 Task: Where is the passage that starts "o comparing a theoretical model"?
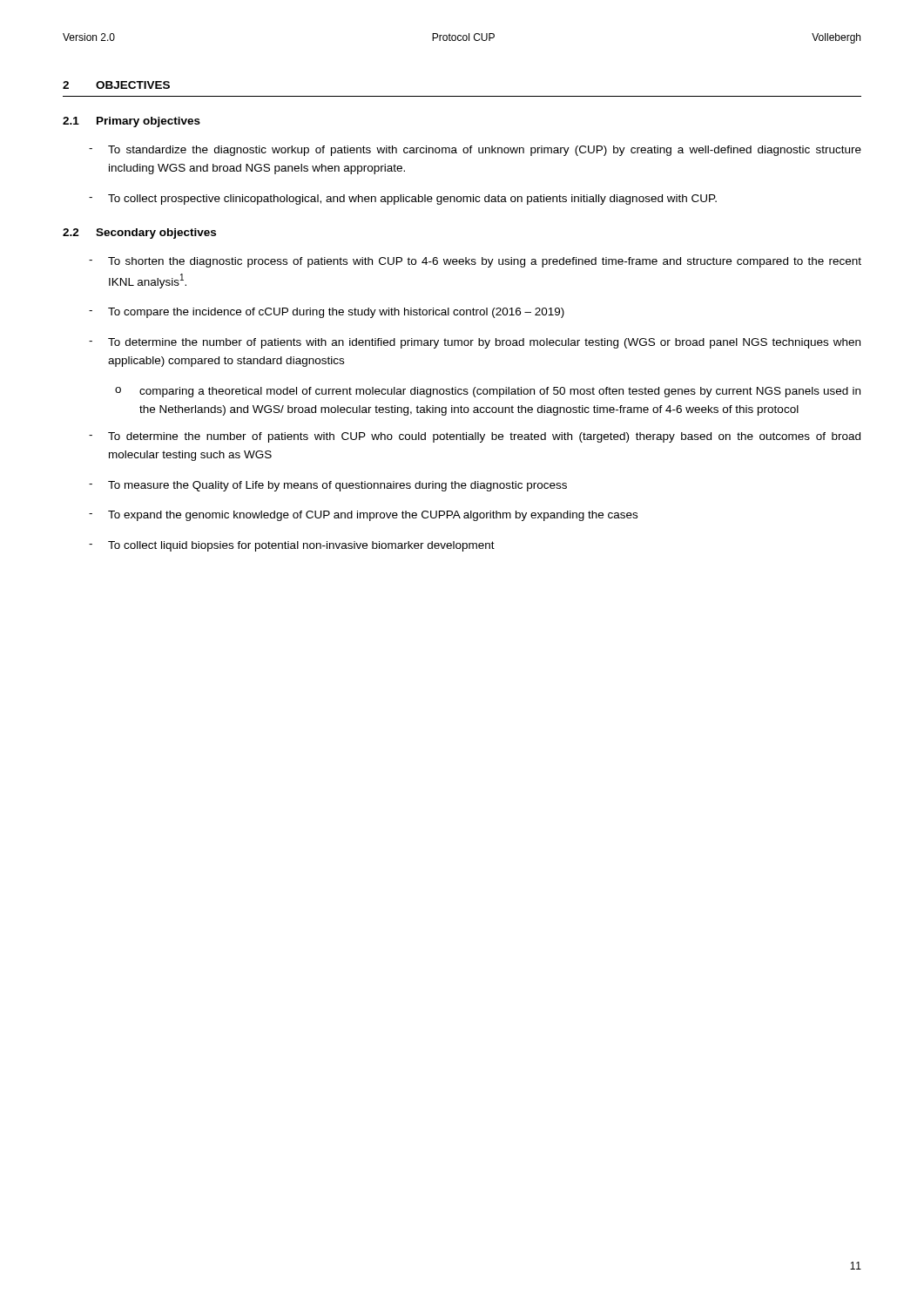coord(488,401)
